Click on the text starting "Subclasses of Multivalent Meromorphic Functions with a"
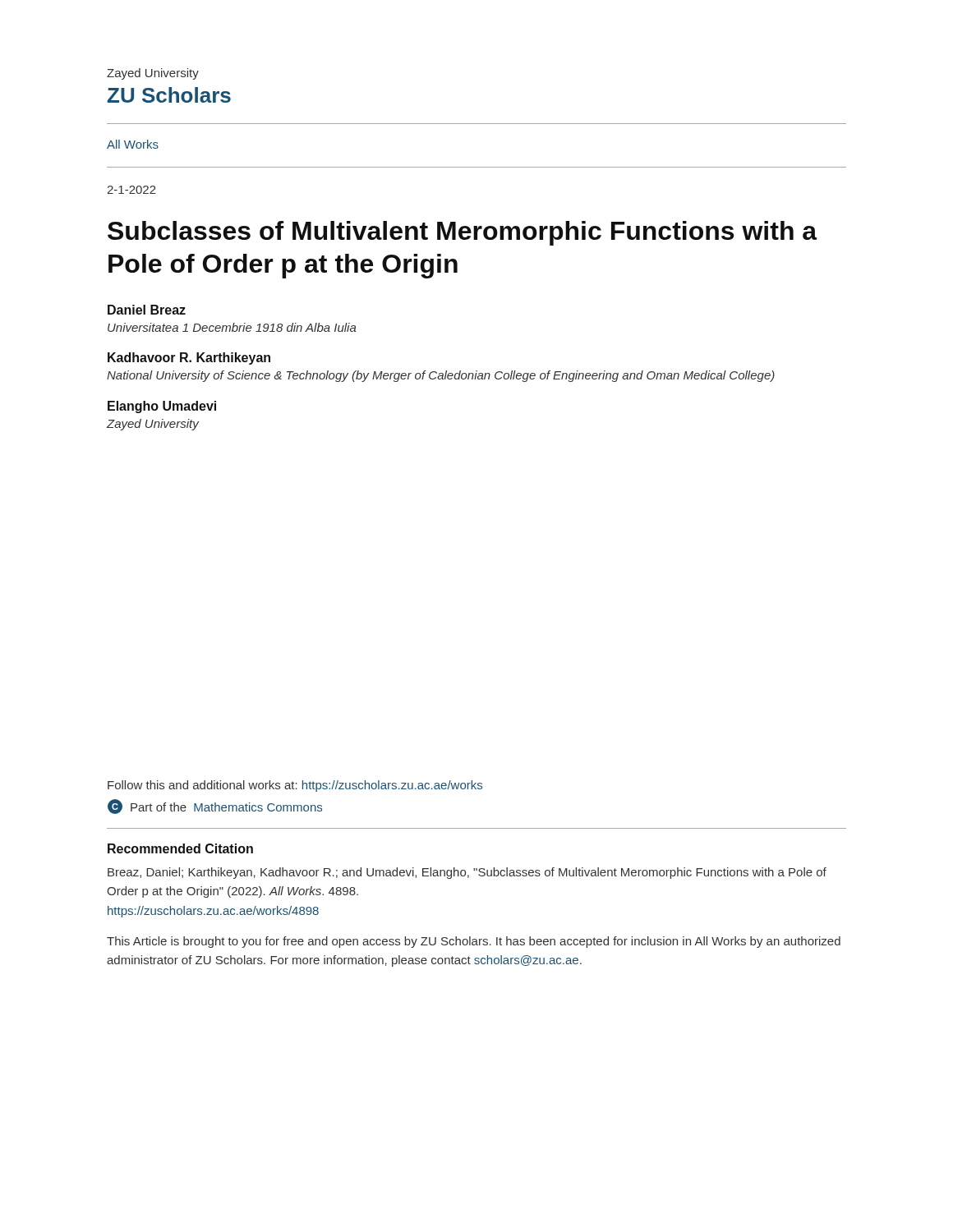The width and height of the screenshot is (953, 1232). pyautogui.click(x=462, y=247)
